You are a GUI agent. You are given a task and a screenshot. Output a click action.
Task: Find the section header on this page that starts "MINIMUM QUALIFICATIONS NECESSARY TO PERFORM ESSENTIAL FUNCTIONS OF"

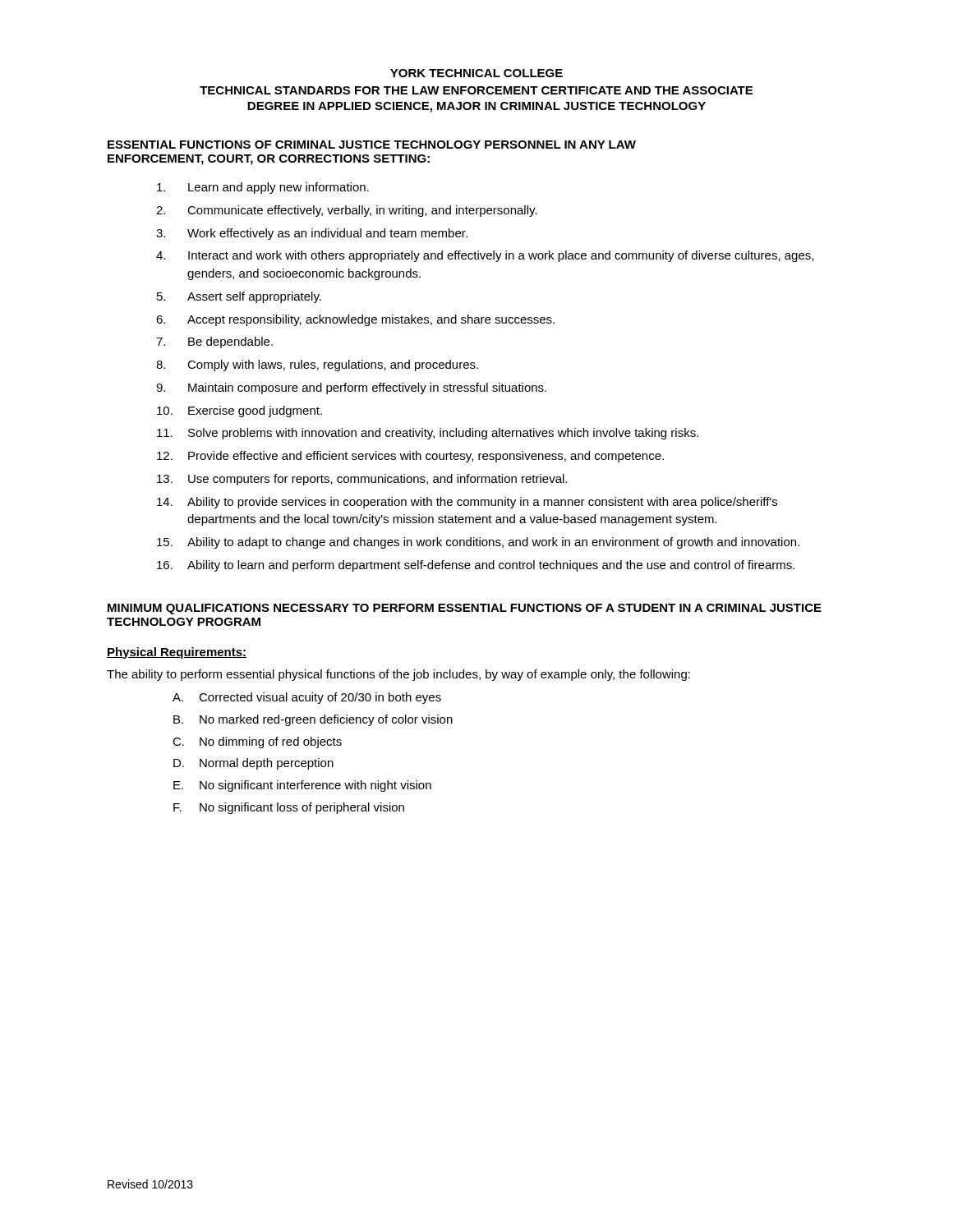pyautogui.click(x=464, y=614)
